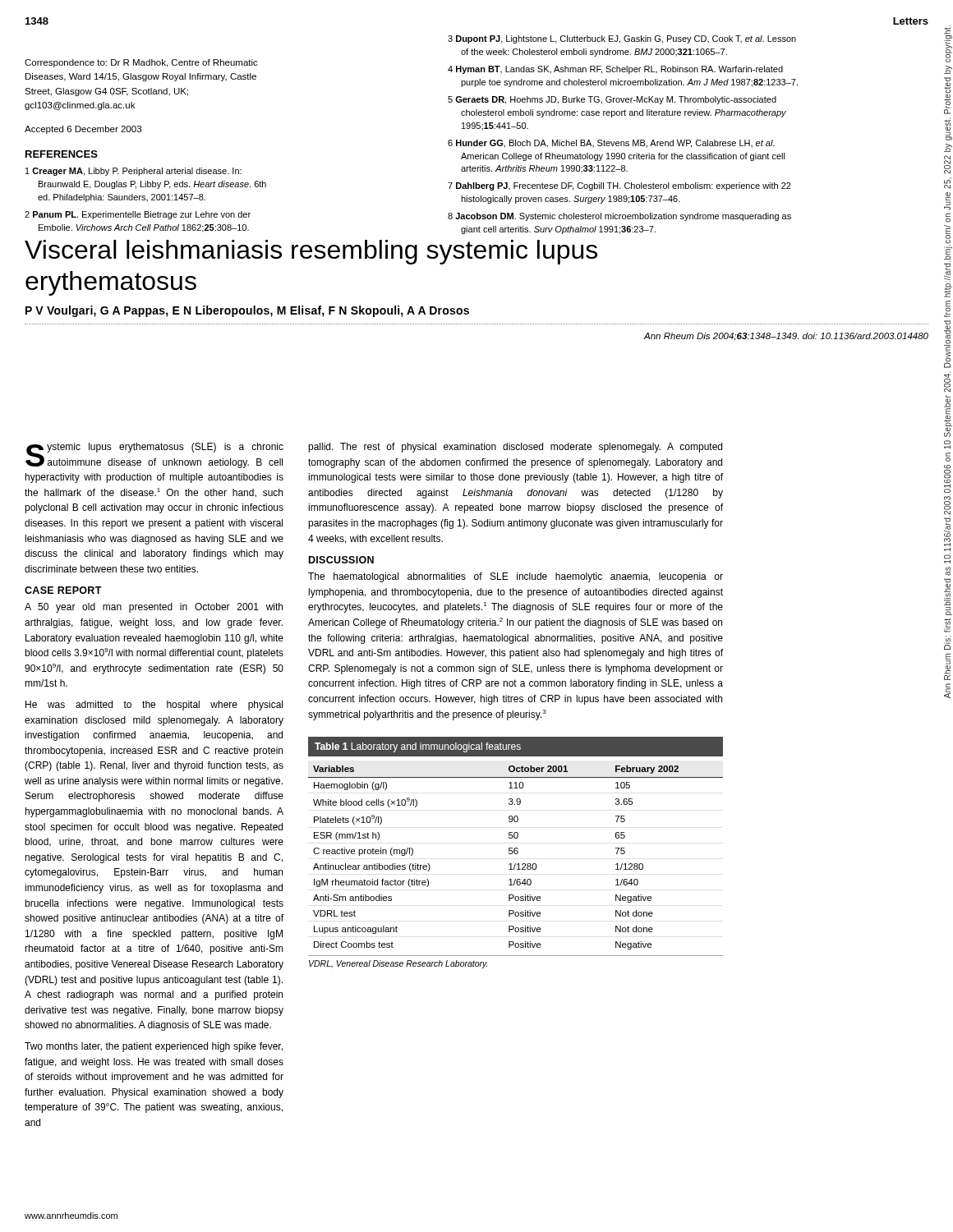The image size is (953, 1232).
Task: Navigate to the element starting "2 Panum PL. Experimentelle Bietrage zur Lehre von"
Action: coord(138,221)
